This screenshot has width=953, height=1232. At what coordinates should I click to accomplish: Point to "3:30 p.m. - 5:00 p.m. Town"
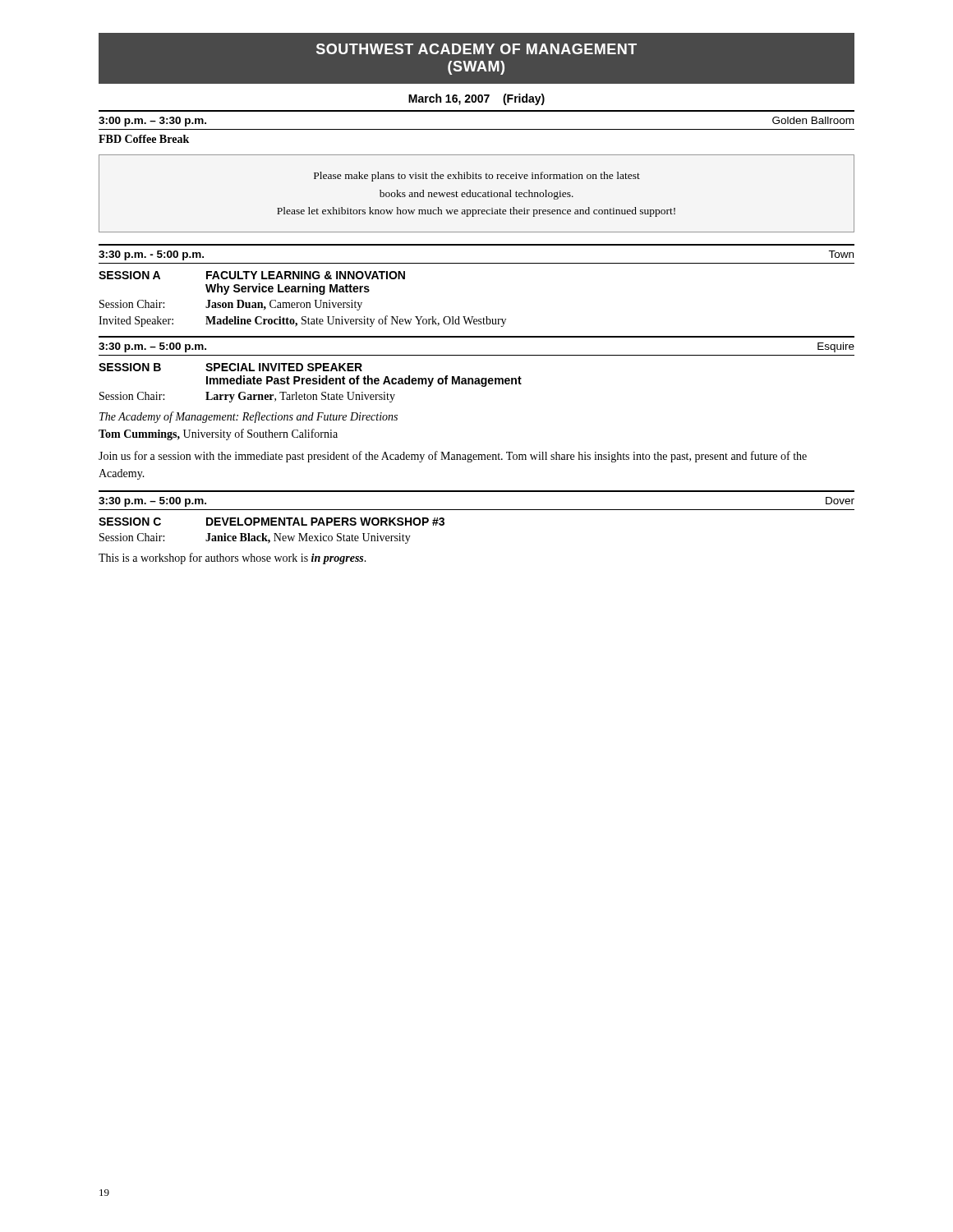click(x=476, y=254)
